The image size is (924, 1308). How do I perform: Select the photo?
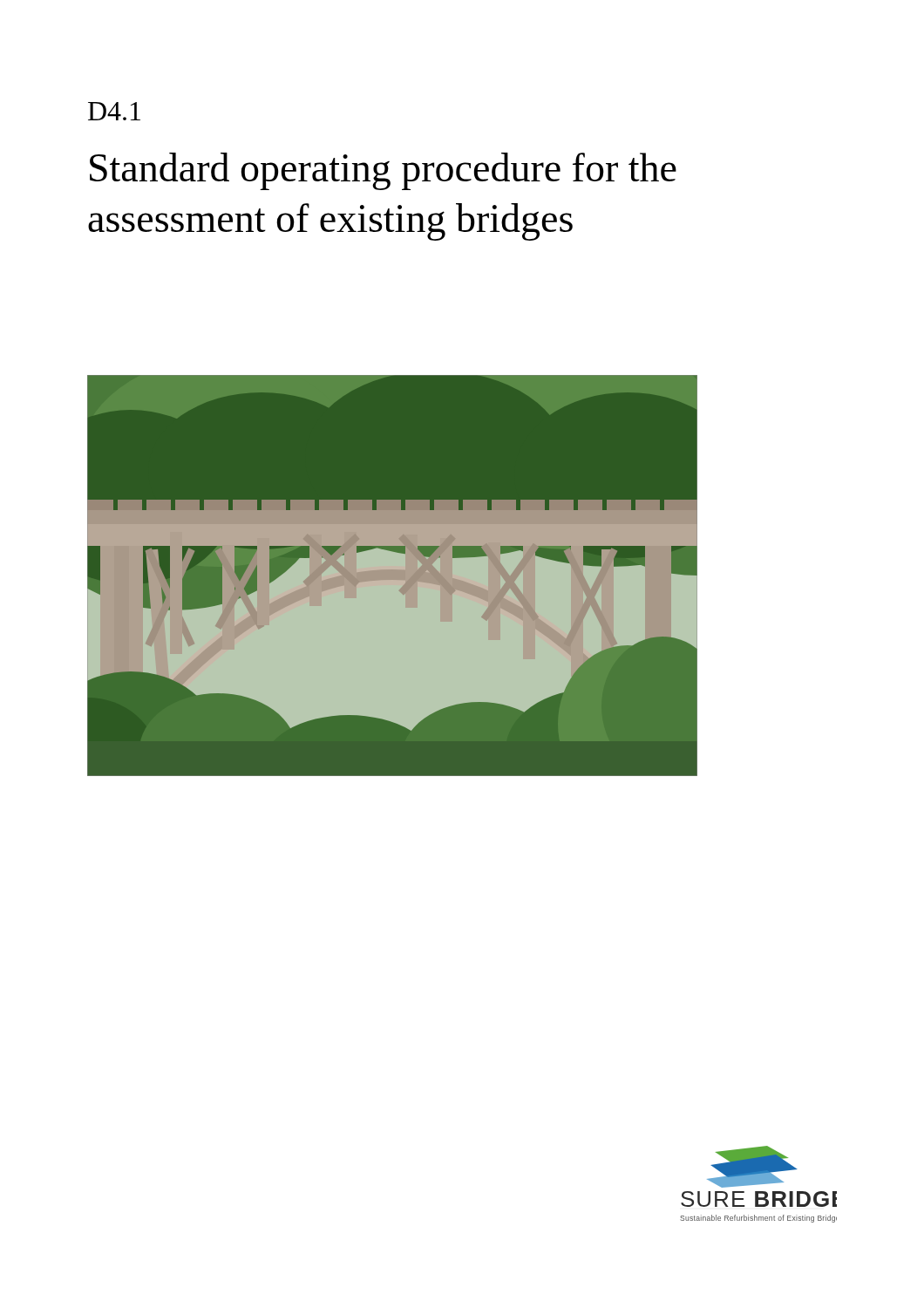point(392,576)
